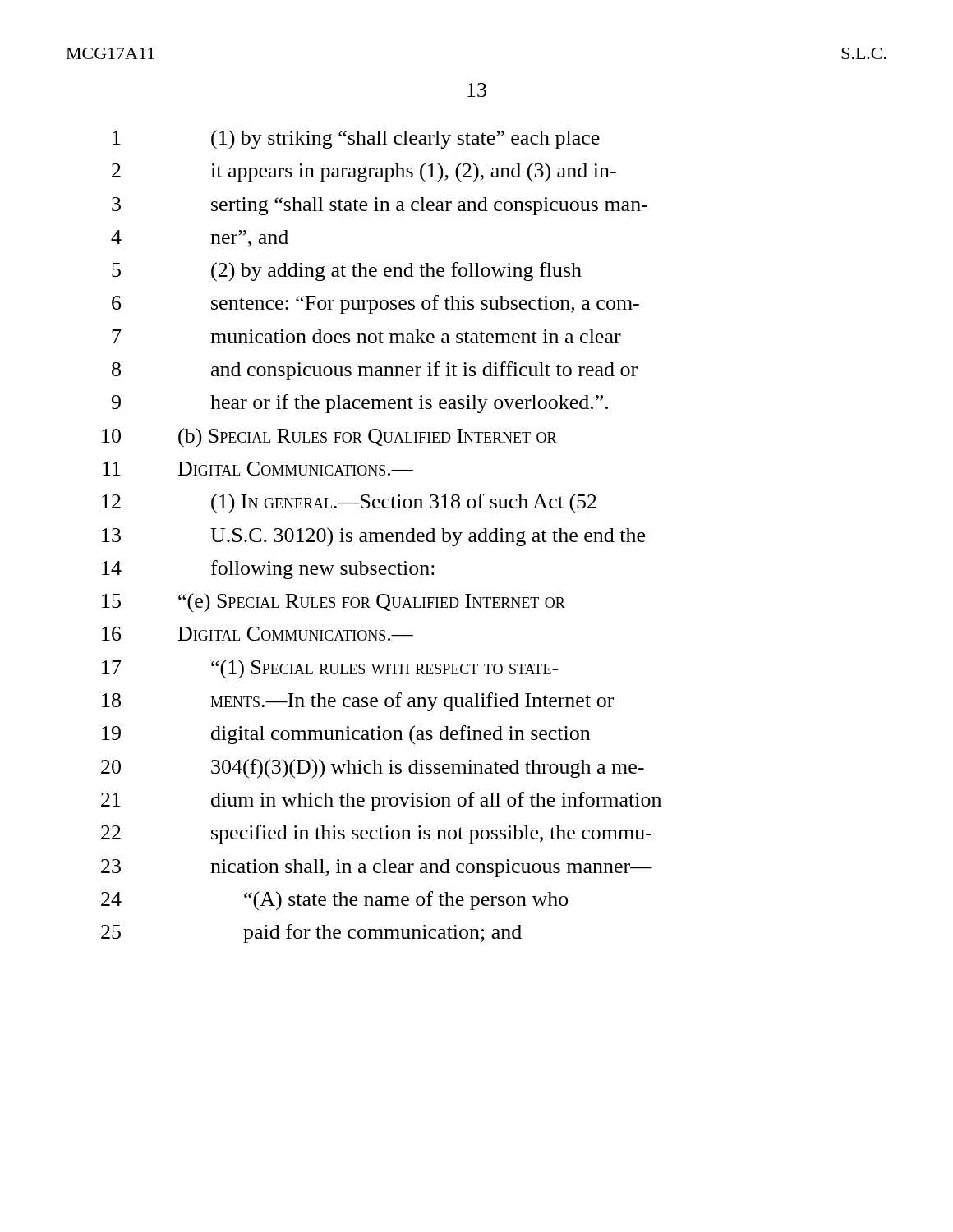Click on the text starting "13 U.S.C. 30120)"
This screenshot has width=953, height=1232.
tap(476, 535)
